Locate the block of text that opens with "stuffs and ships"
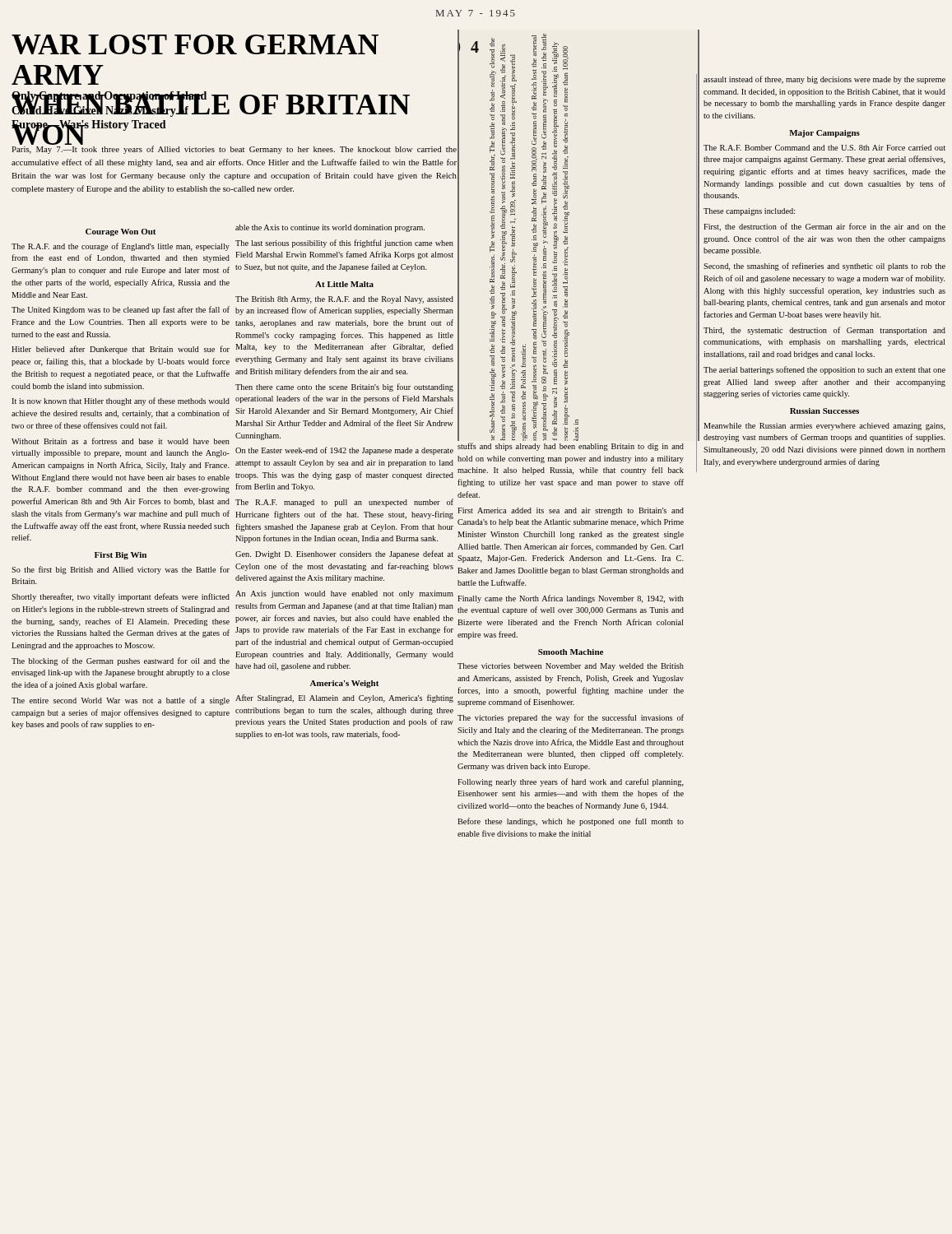Screen dimensions: 1234x952 571,641
